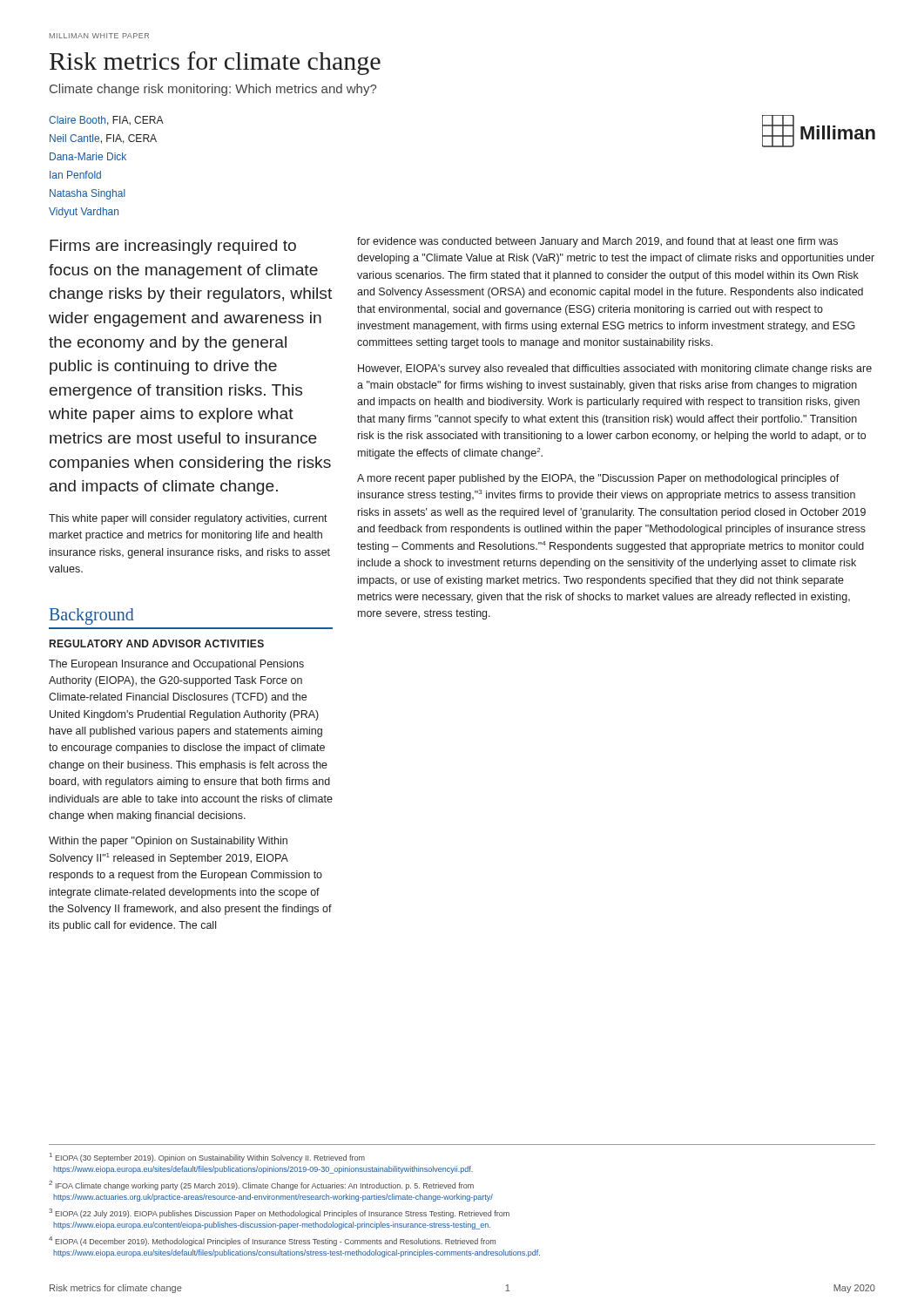Find the section header that says "REGULATORY AND ADVISOR ACTIVITIES"
Screen dimensions: 1307x924
point(157,644)
